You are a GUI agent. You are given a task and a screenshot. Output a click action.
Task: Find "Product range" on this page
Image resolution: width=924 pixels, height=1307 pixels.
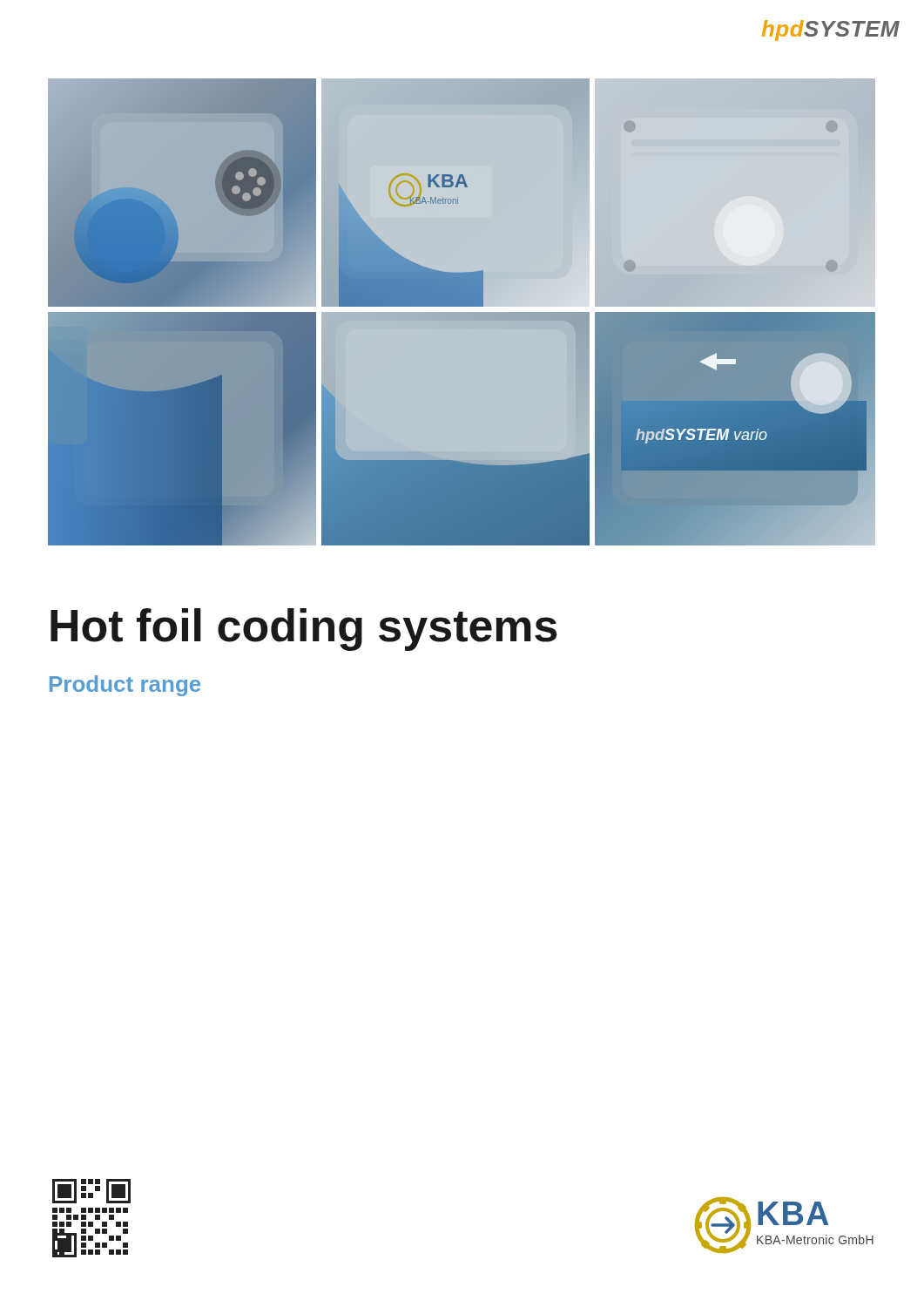coord(125,684)
